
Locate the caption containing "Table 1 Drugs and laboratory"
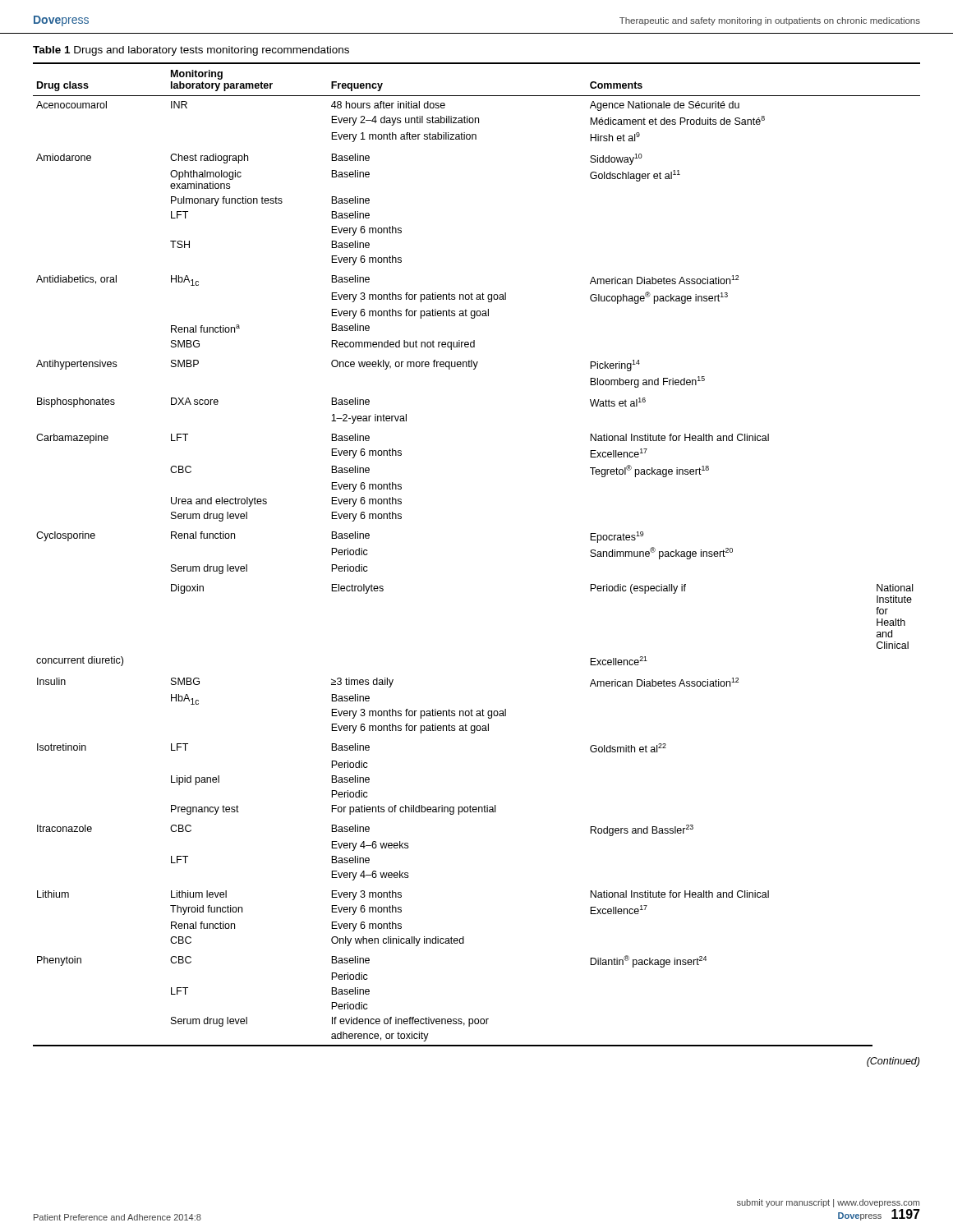click(191, 50)
